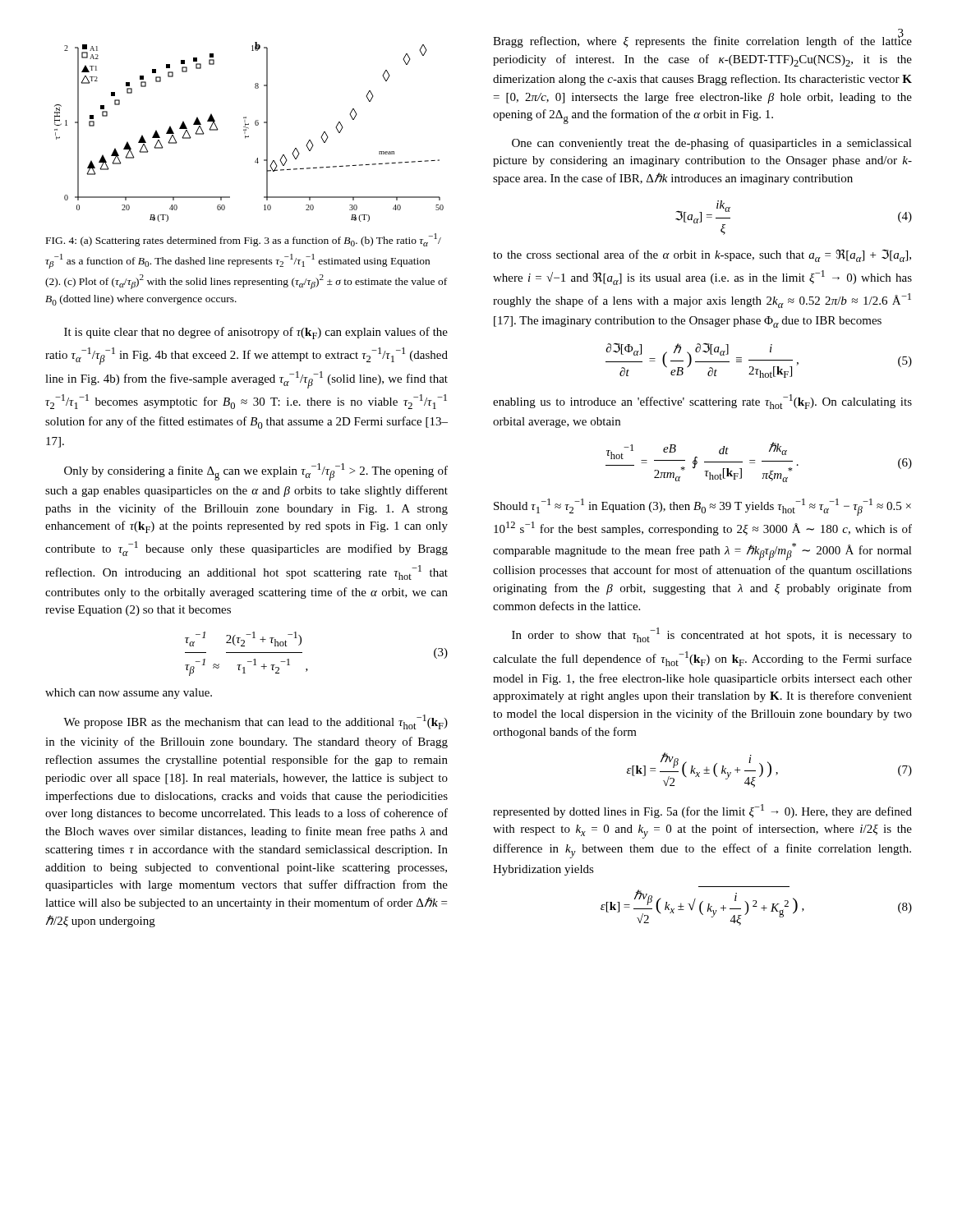Locate the text block that reads "Bragg reflection, where"
Viewport: 953px width, 1232px height.
click(x=702, y=79)
